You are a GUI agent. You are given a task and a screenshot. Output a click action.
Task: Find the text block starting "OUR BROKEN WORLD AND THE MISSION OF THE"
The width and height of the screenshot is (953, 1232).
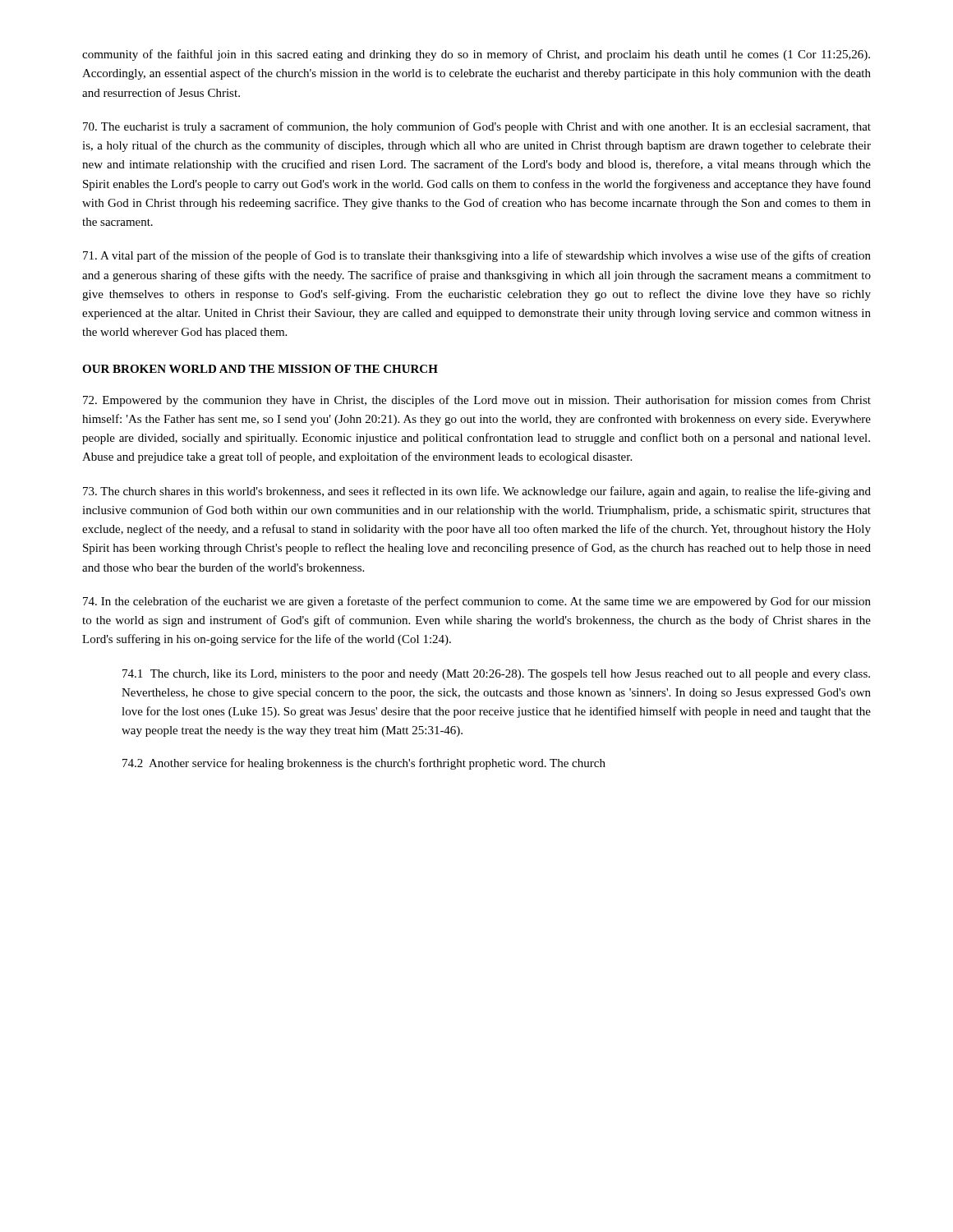coord(260,368)
